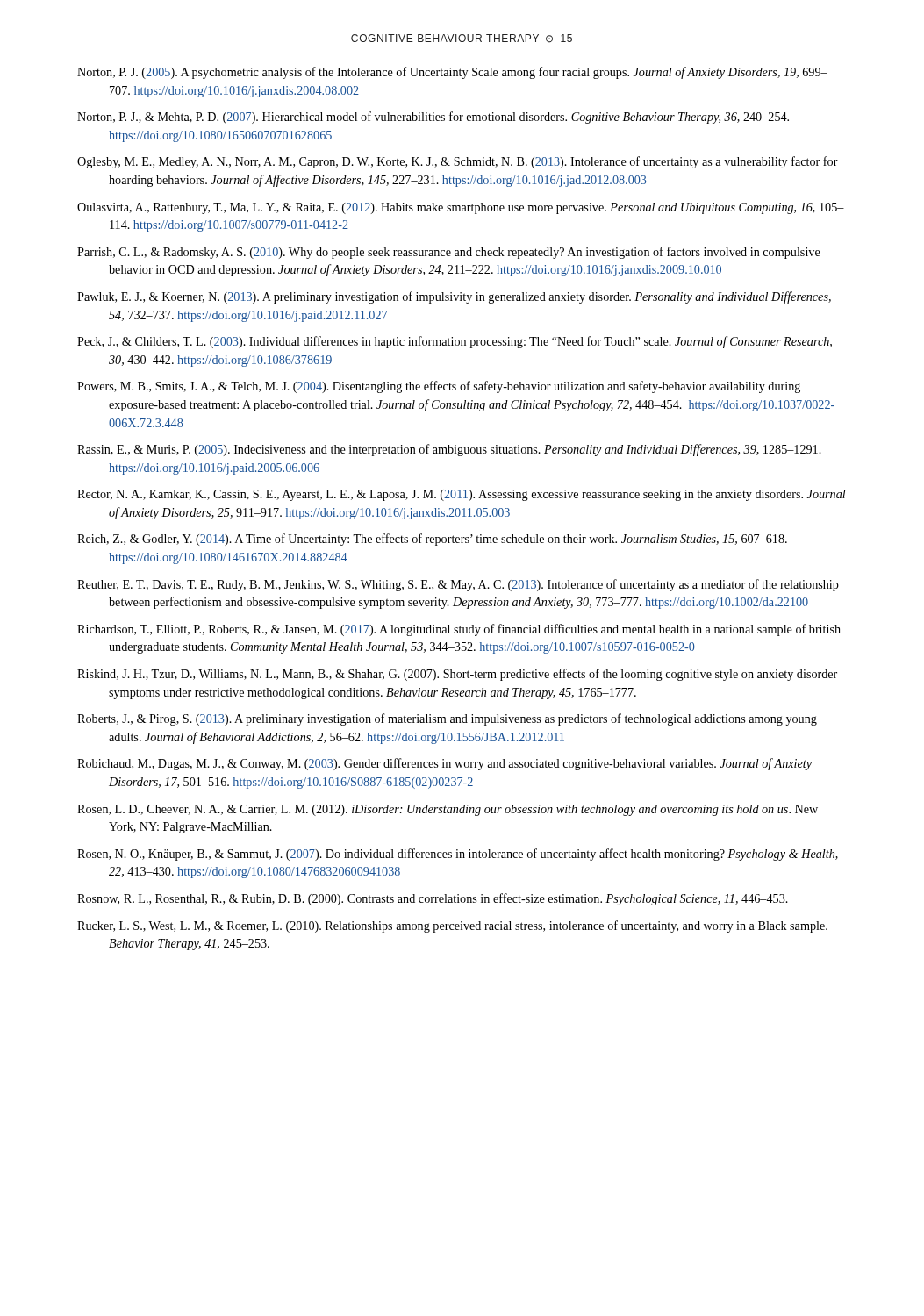Find the list item with the text "Parrish, C. L., & Radomsky,"
924x1316 pixels.
click(449, 261)
